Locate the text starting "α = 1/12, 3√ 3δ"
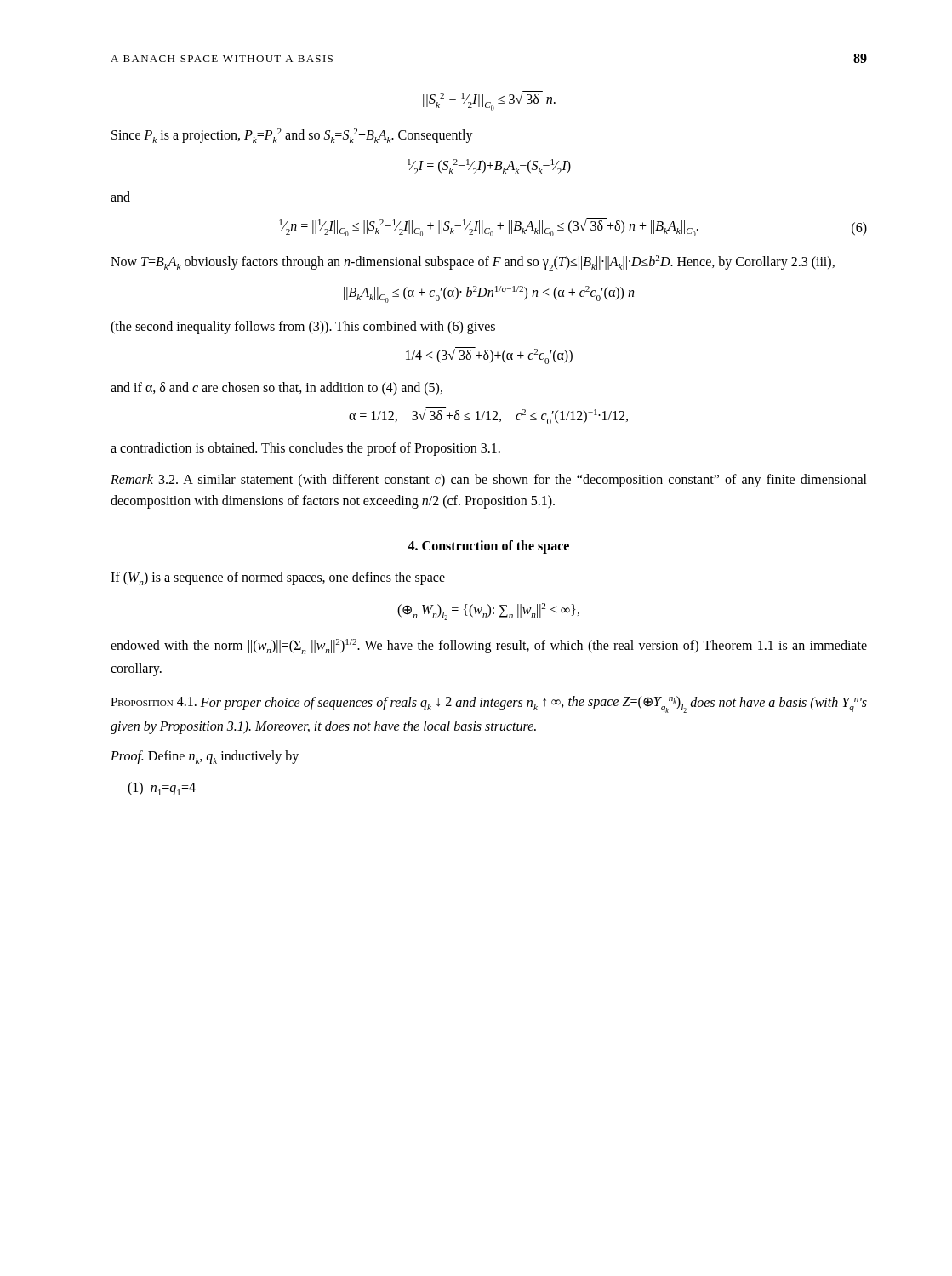Image resolution: width=952 pixels, height=1276 pixels. click(x=489, y=417)
